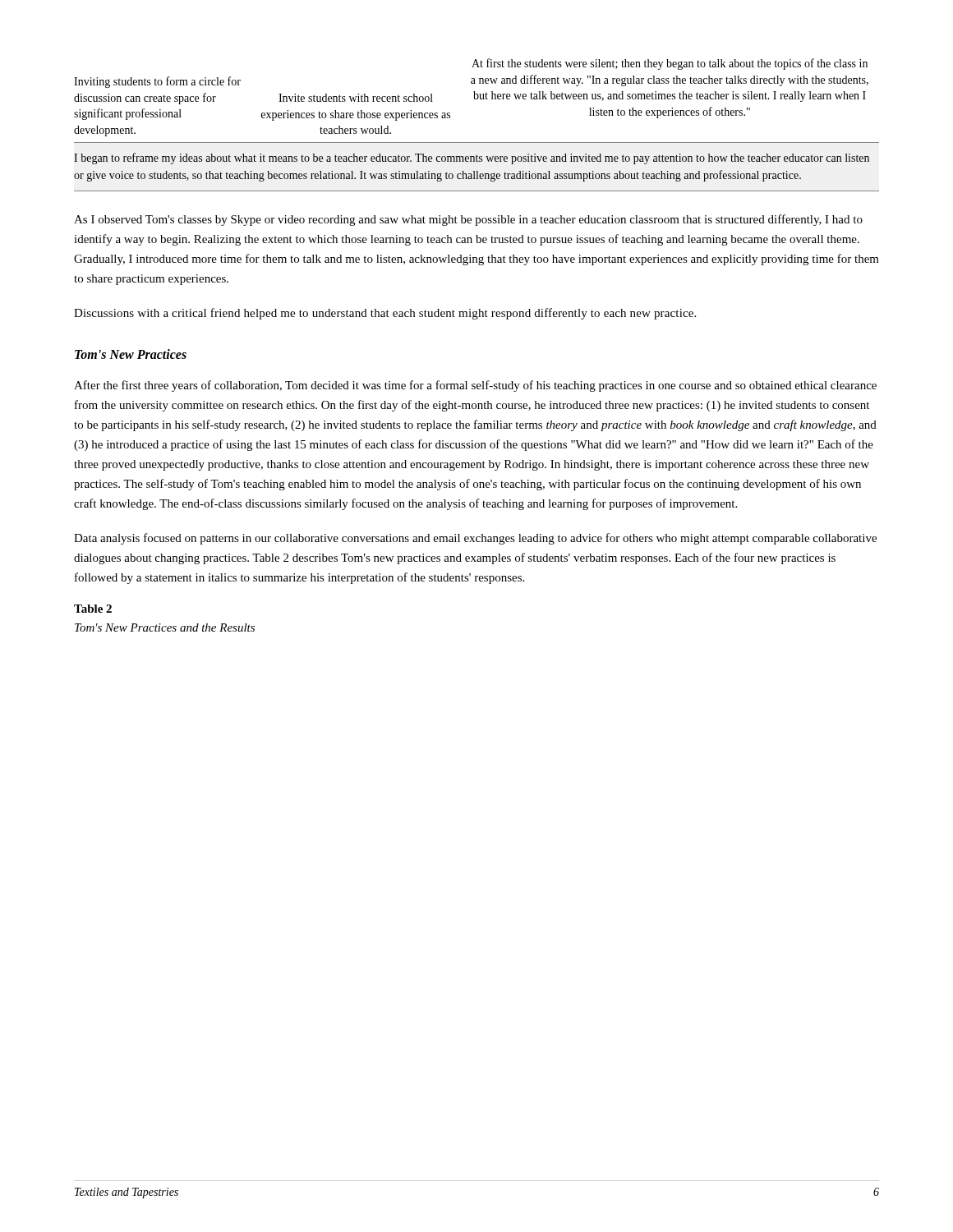953x1232 pixels.
Task: Select the text block that says "Discussions with a critical friend helped me to"
Action: (x=386, y=313)
